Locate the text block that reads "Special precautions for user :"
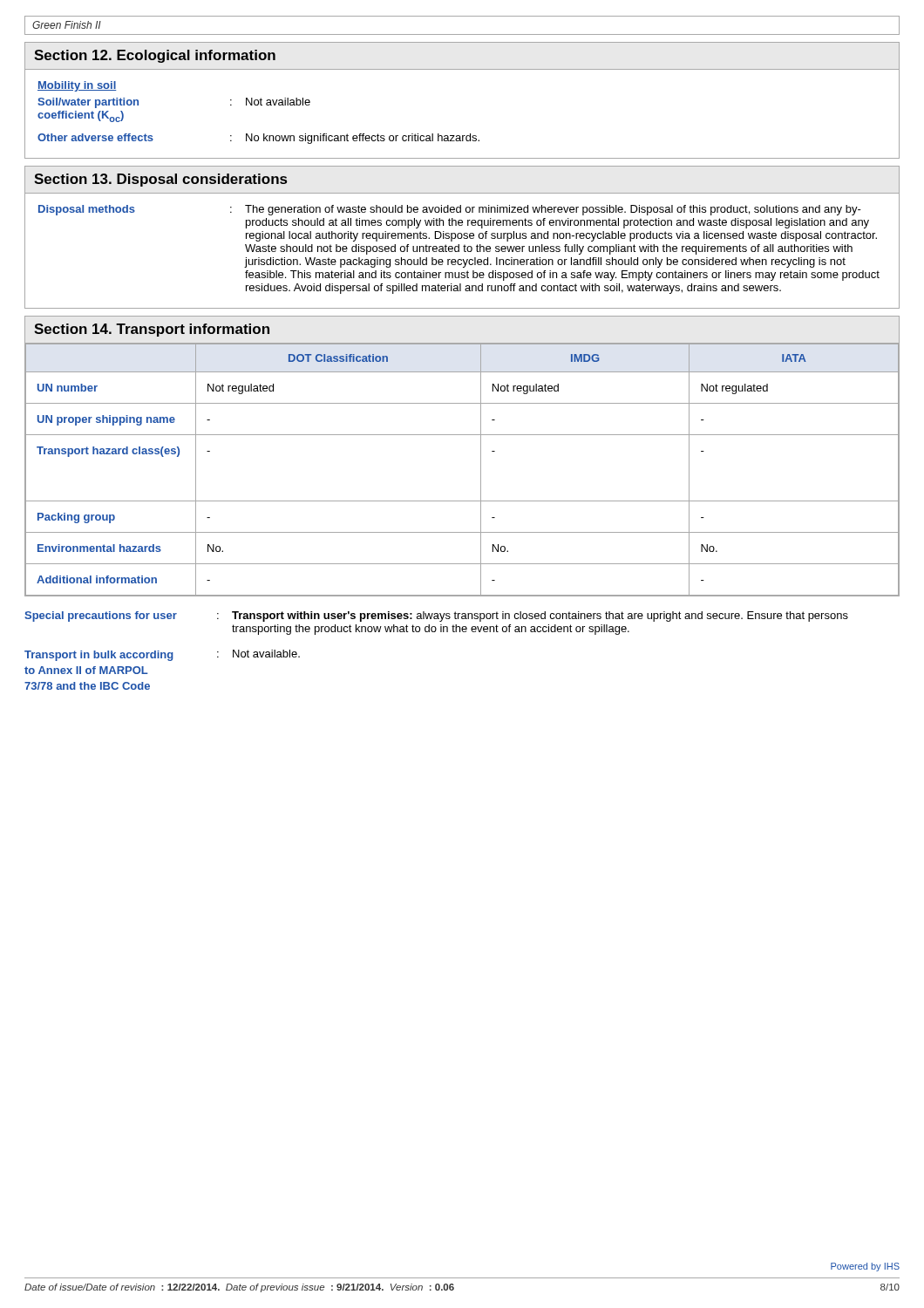The width and height of the screenshot is (924, 1308). click(462, 621)
